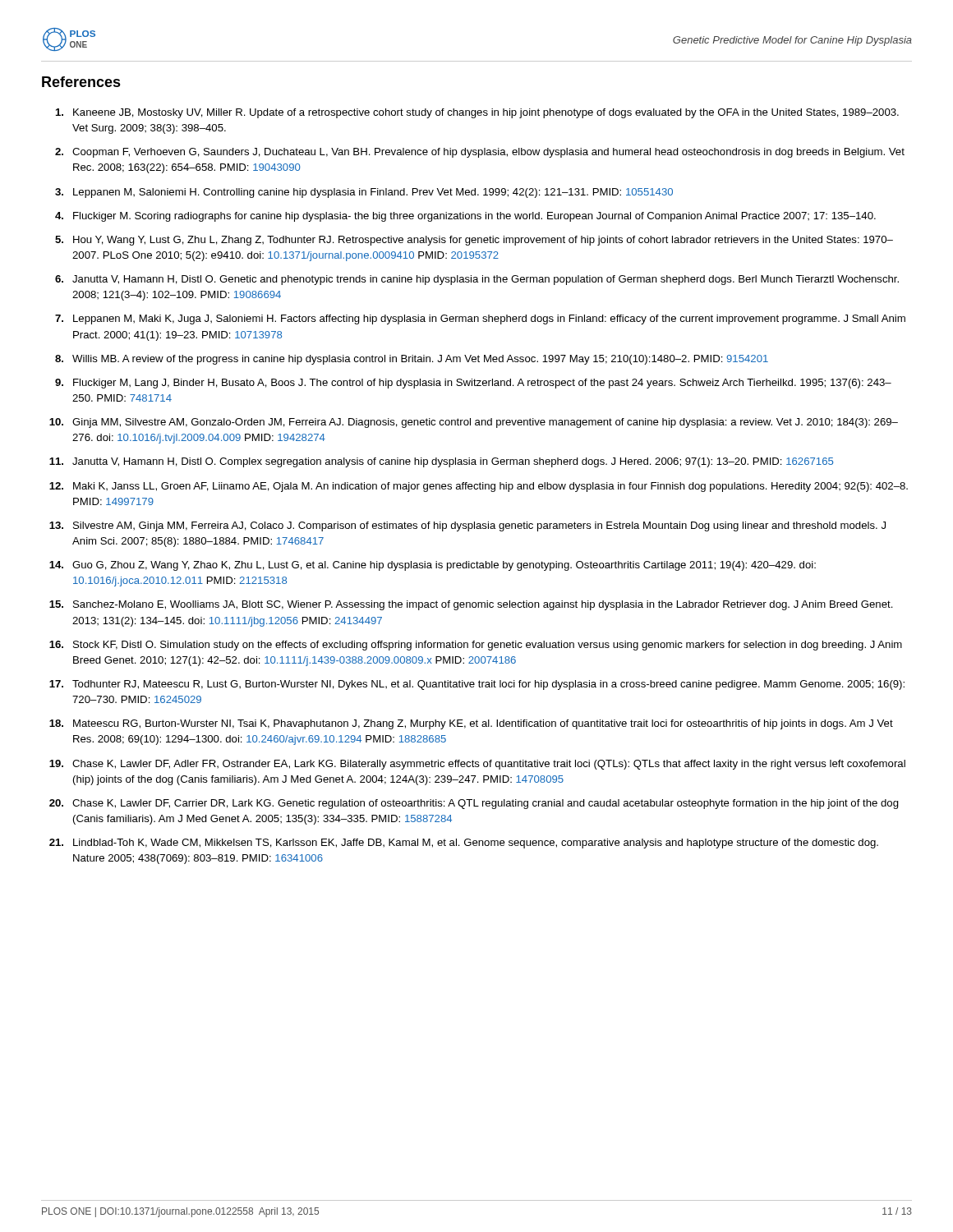Find the list item that reads "13. Silvestre AM, Ginja MM, Ferreira AJ,"
This screenshot has height=1232, width=953.
pos(476,533)
